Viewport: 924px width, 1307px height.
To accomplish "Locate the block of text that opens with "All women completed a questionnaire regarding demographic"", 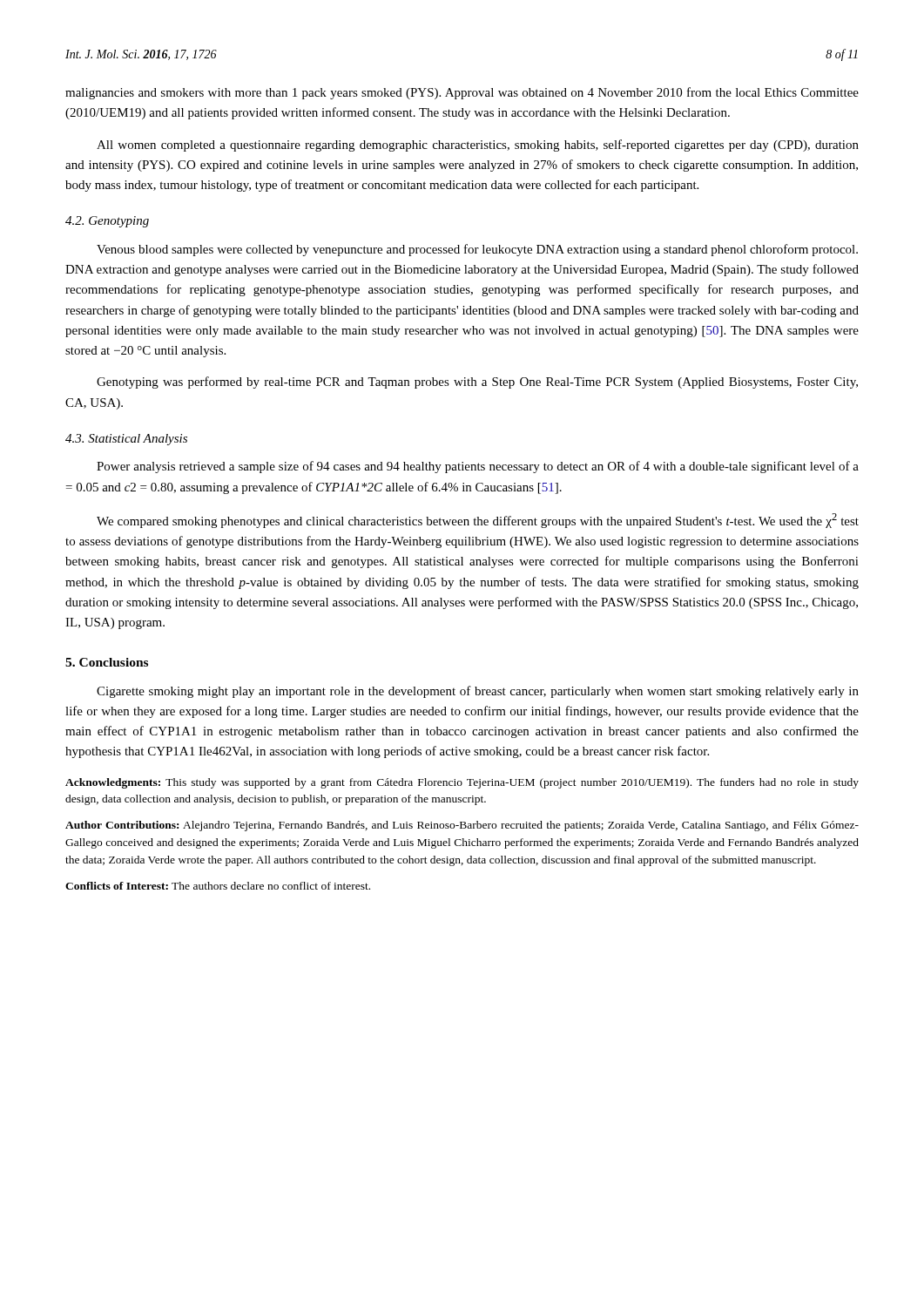I will coord(462,164).
